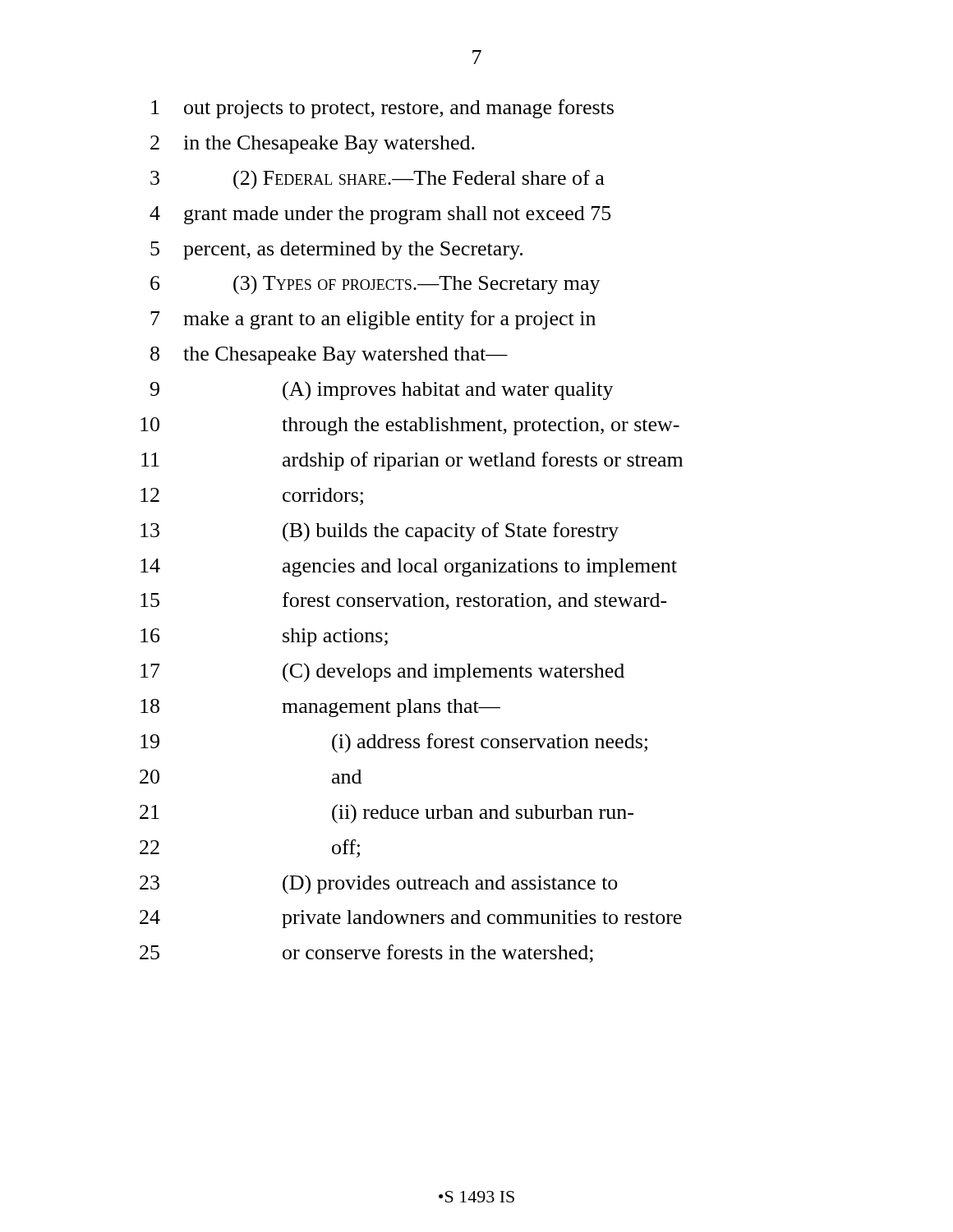This screenshot has width=953, height=1232.
Task: Find the list item that says "2 in the"
Action: pyautogui.click(x=476, y=143)
